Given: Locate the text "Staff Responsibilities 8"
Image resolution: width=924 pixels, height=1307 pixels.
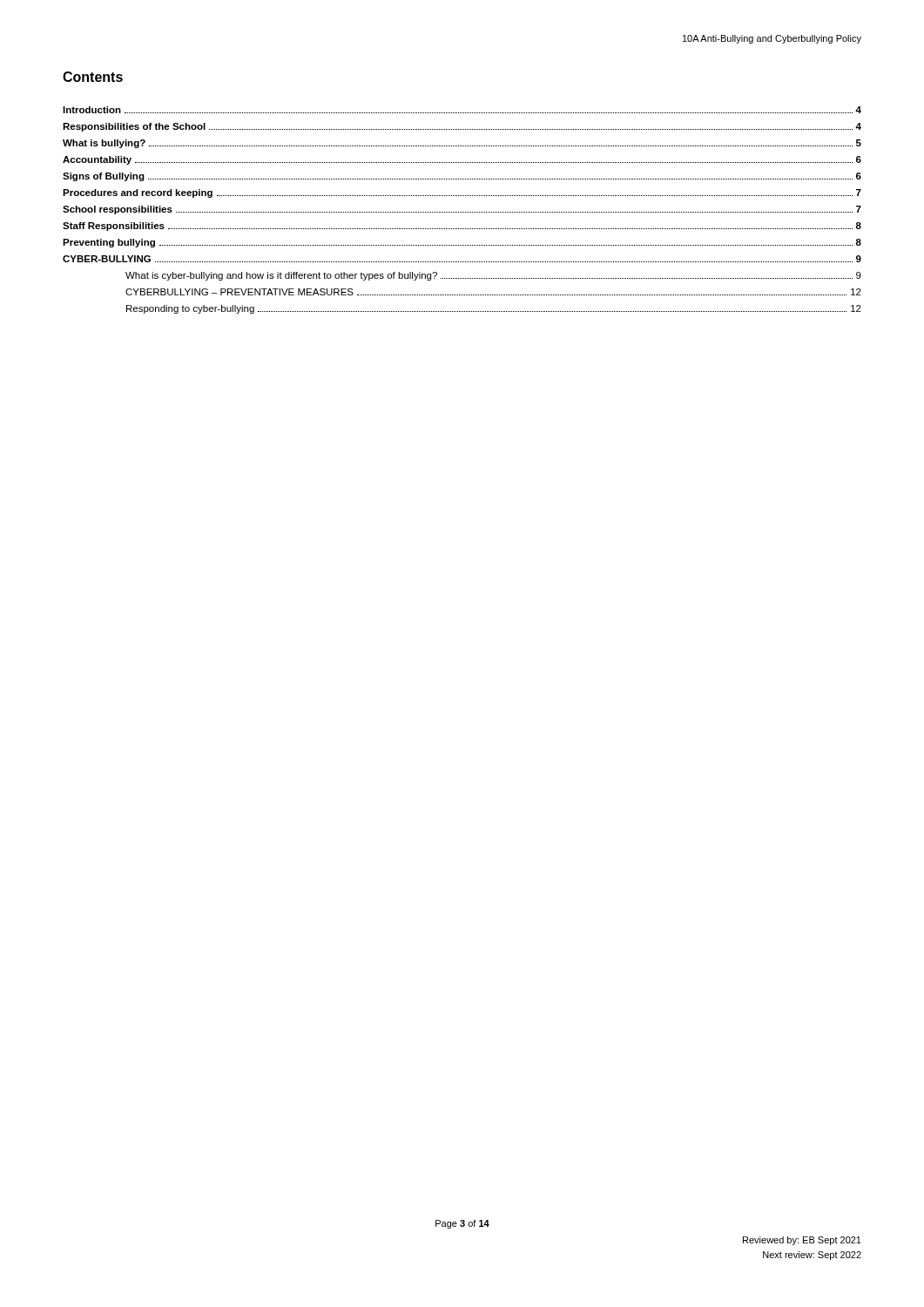Looking at the screenshot, I should click(x=462, y=226).
